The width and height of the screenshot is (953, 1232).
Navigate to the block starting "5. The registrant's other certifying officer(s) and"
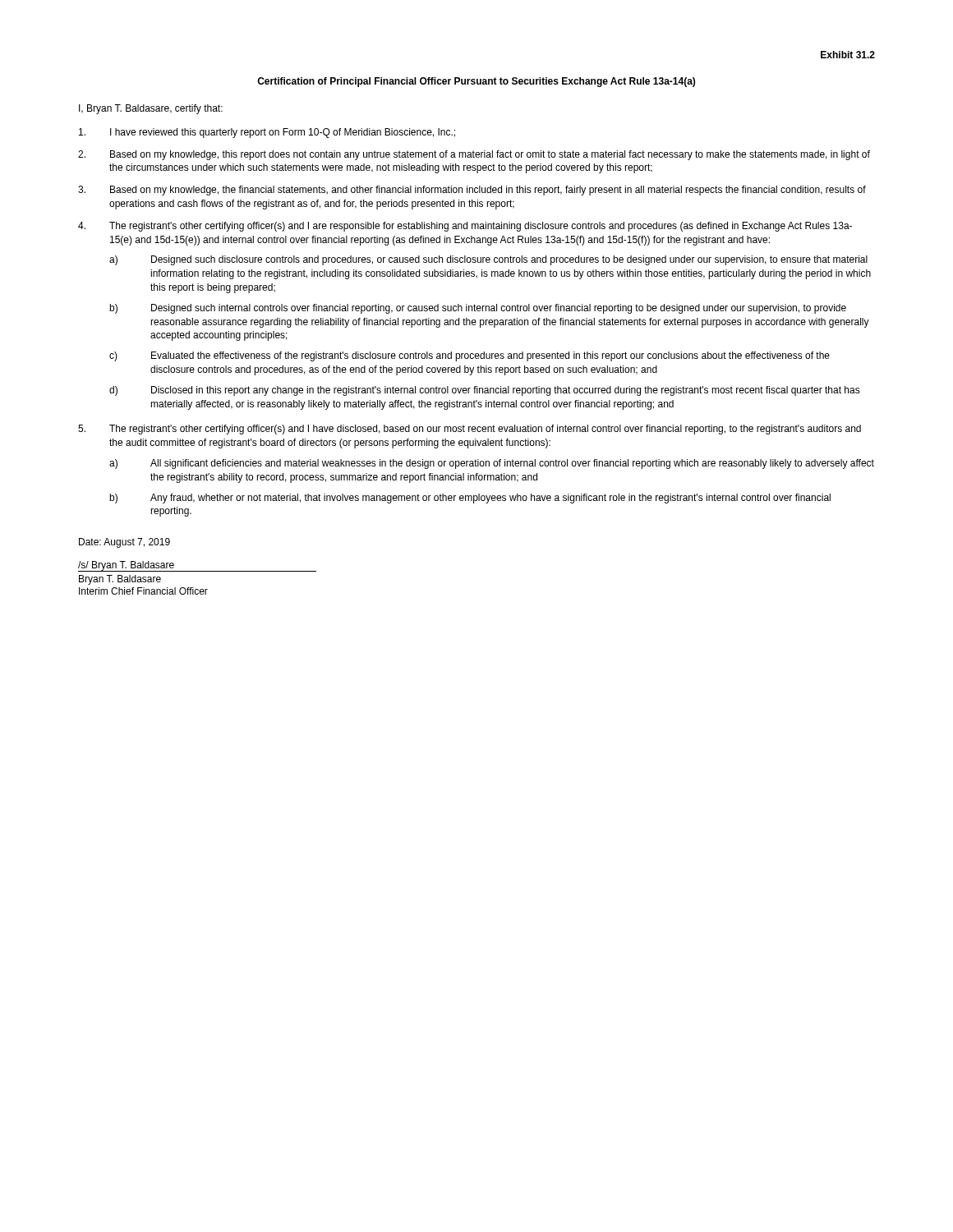(x=476, y=472)
